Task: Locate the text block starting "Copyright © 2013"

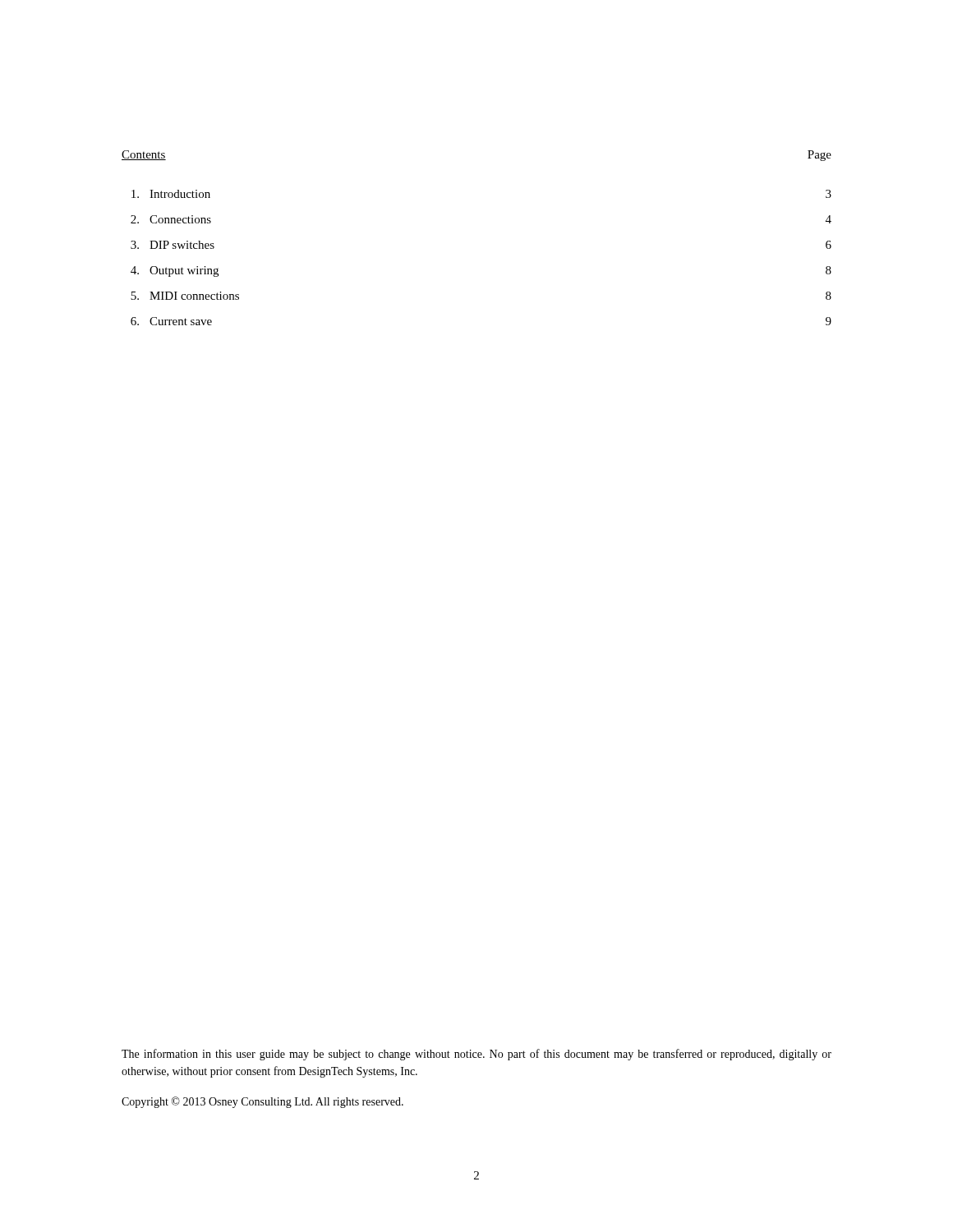Action: (263, 1102)
